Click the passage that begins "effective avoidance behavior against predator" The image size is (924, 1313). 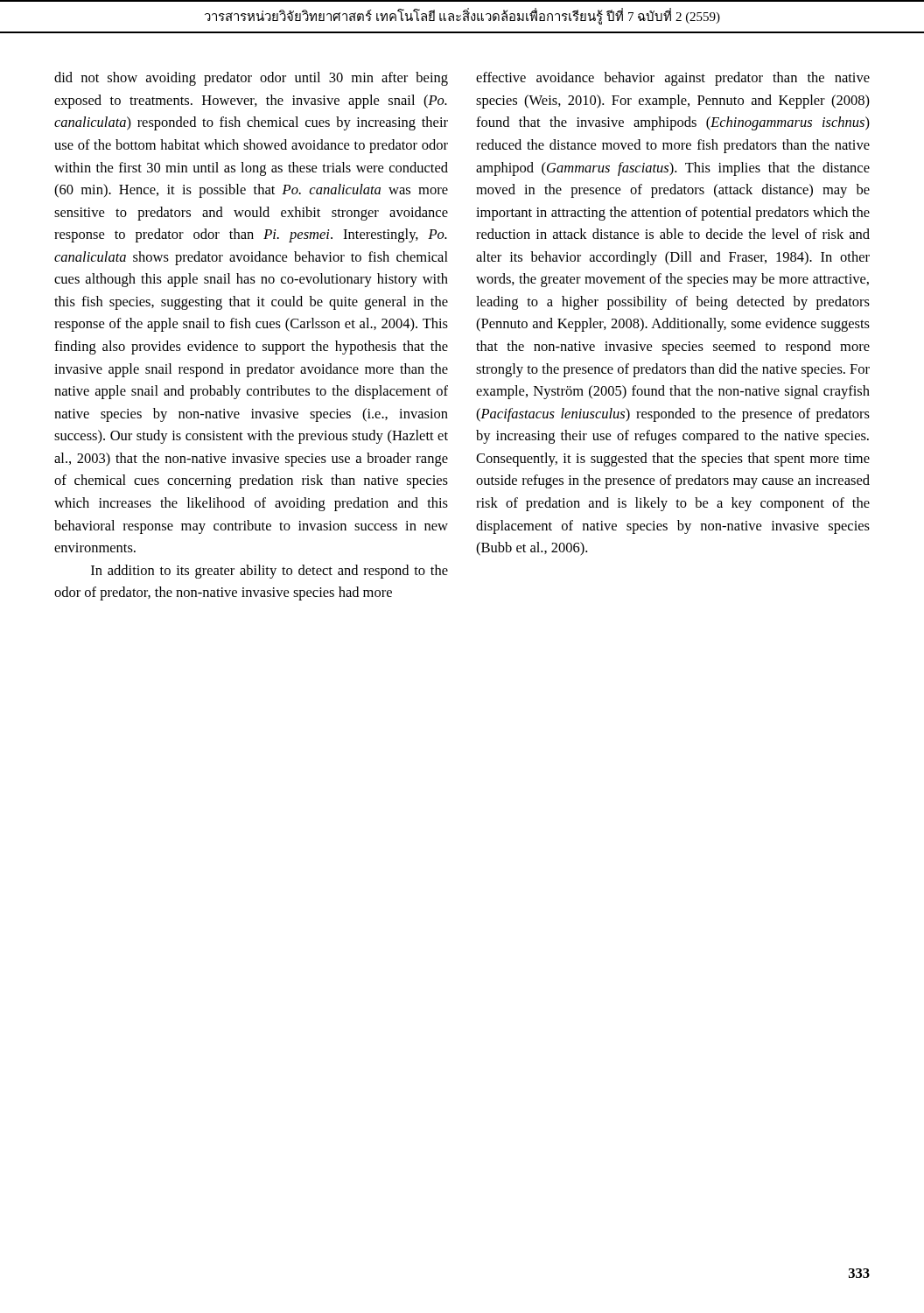[673, 313]
